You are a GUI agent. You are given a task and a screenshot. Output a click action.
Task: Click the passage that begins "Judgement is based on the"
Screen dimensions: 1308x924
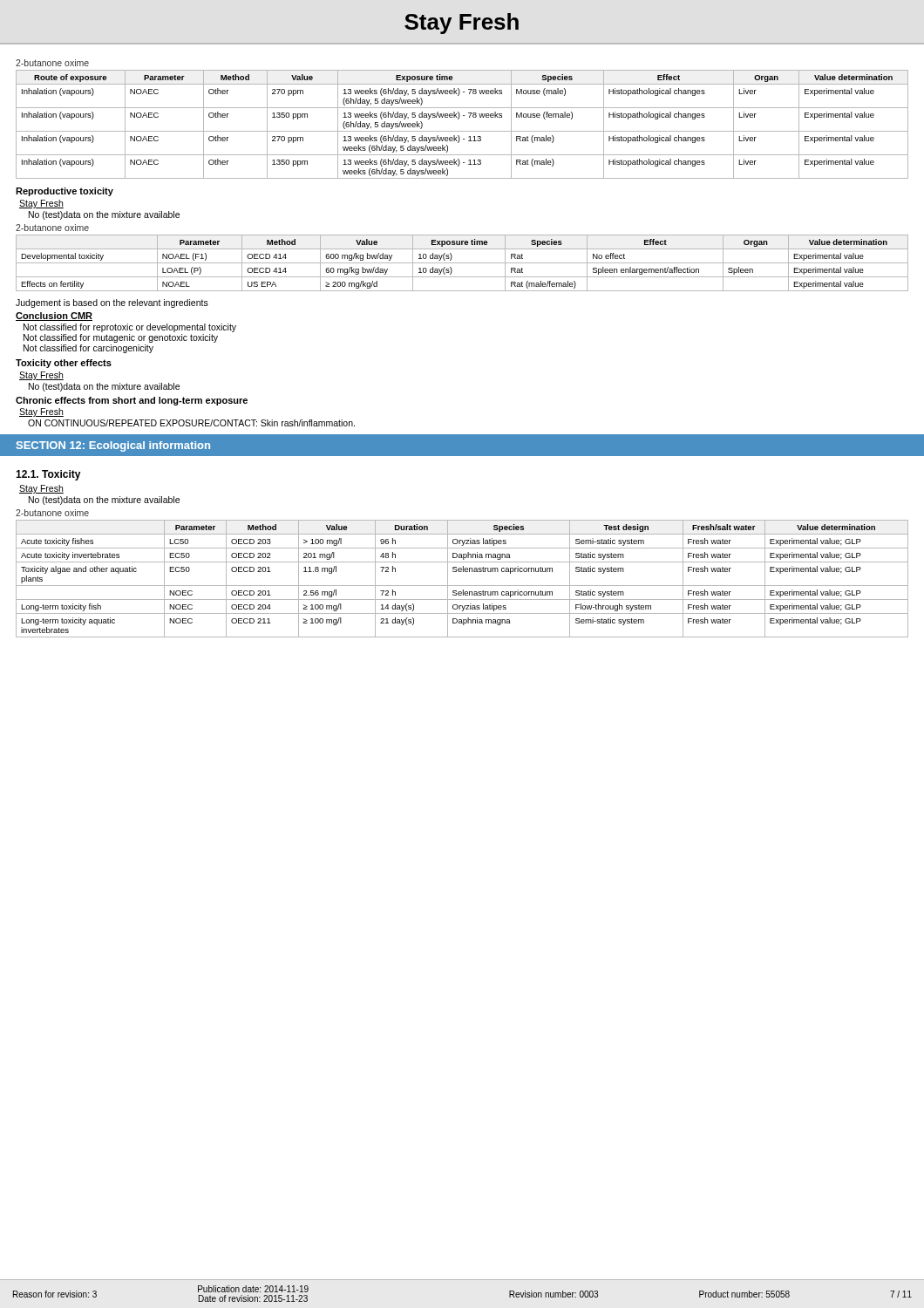(x=112, y=303)
